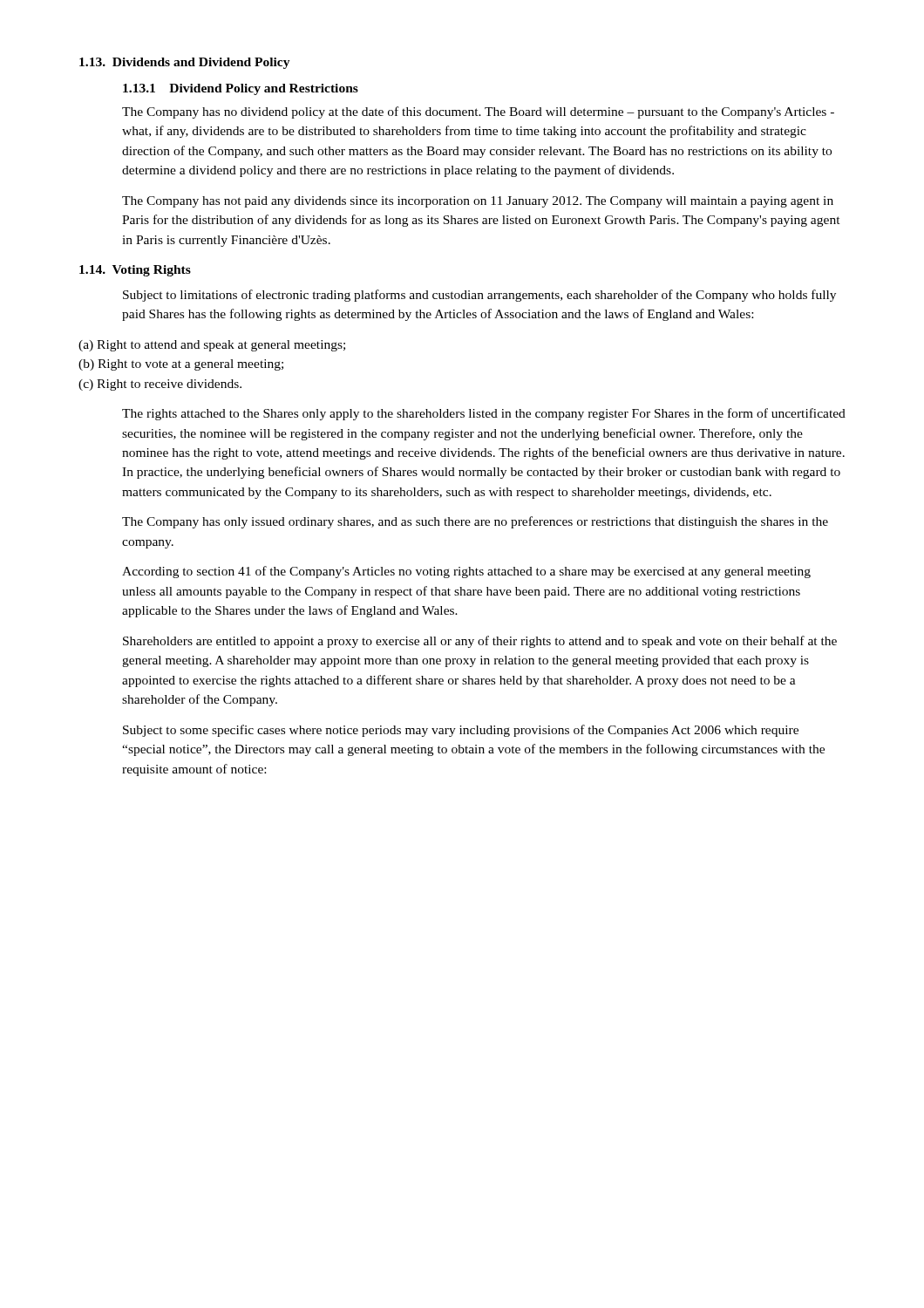Locate the text block with the text "According to section"

[x=484, y=591]
